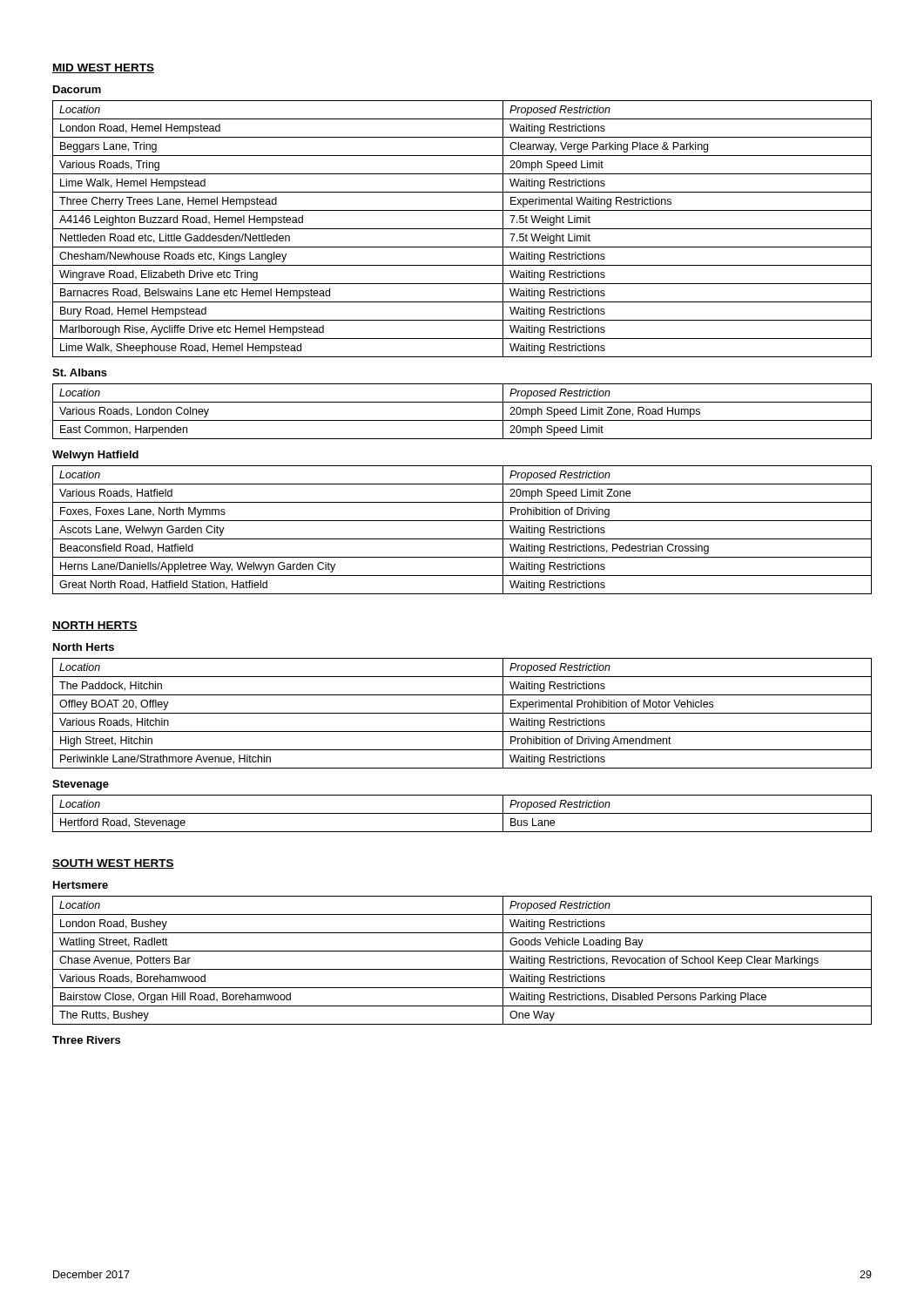The width and height of the screenshot is (924, 1307).
Task: Where does it say "NORTH HERTS"?
Action: point(95,625)
